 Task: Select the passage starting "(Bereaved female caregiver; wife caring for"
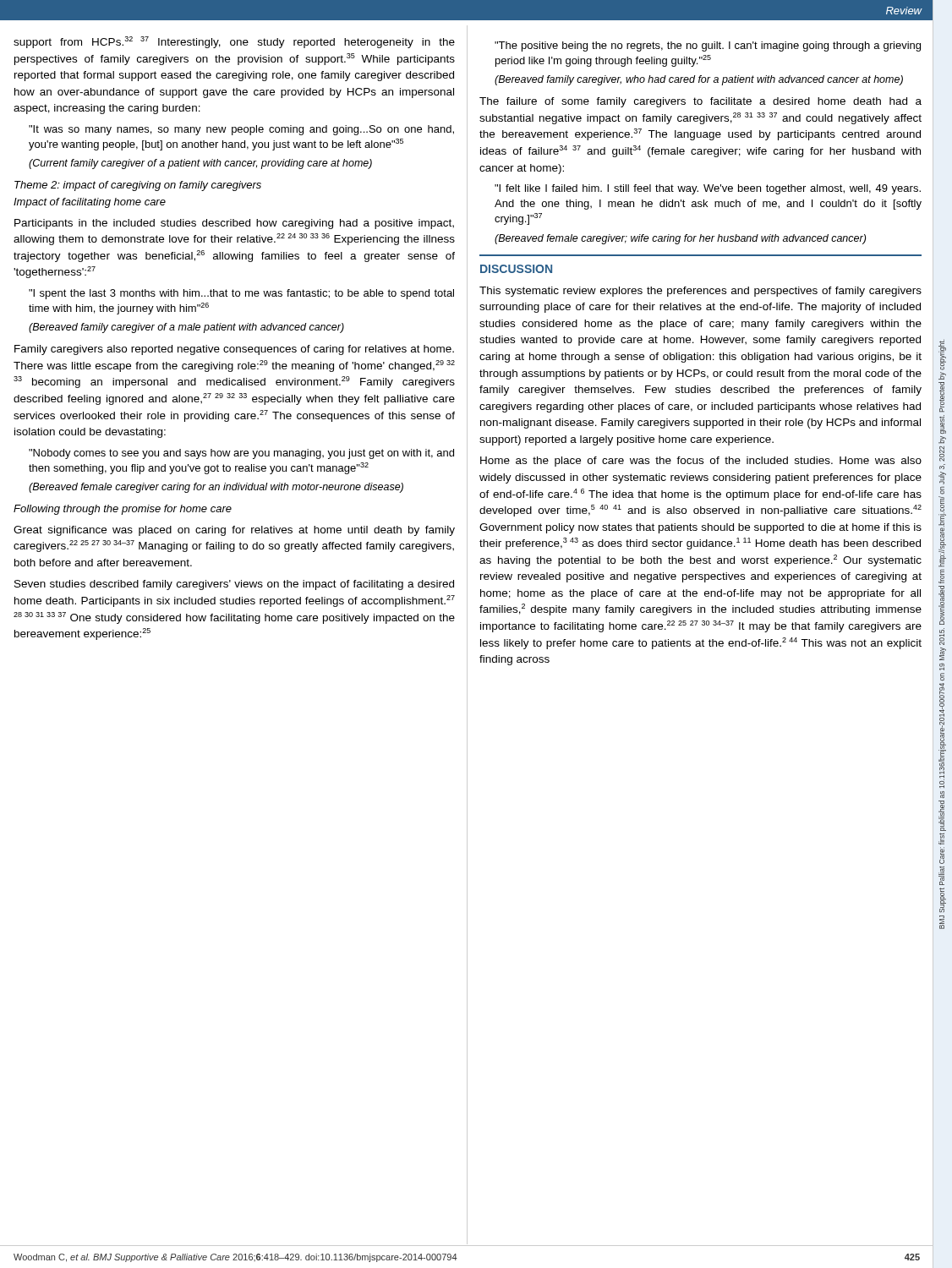click(x=708, y=238)
